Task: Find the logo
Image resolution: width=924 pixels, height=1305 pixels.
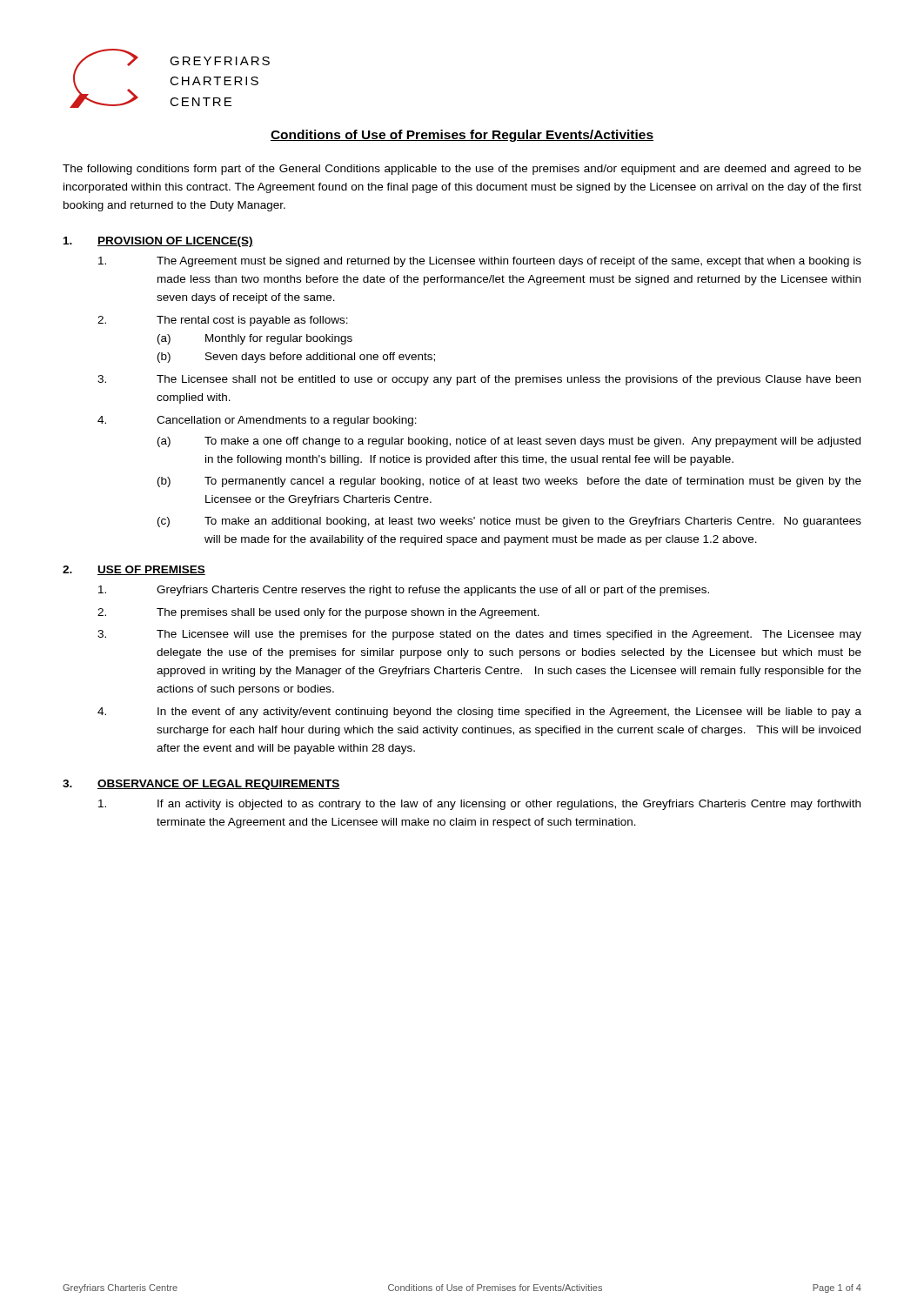Action: click(x=462, y=77)
